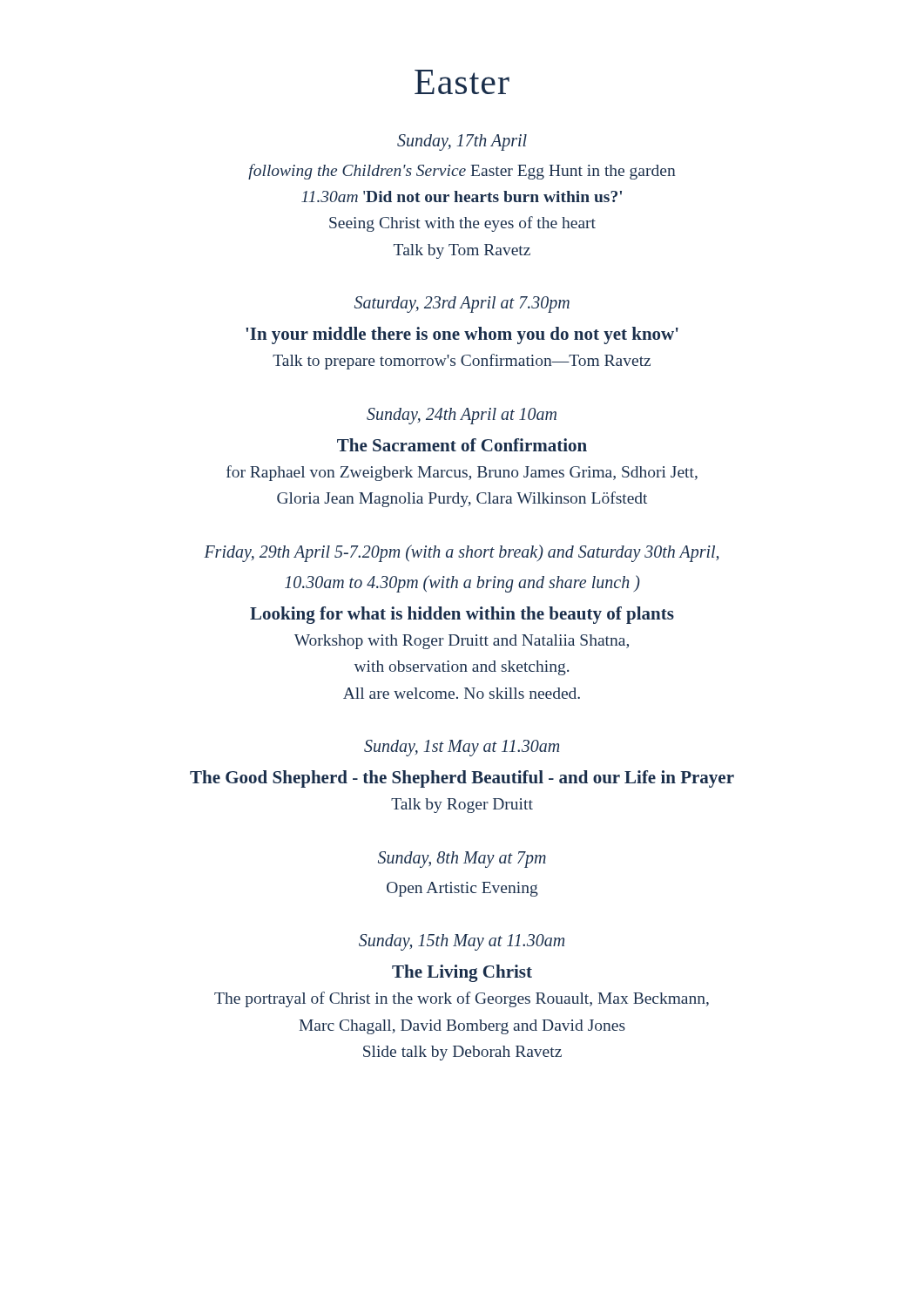
Task: Locate the passage starting "Sunday, 17th April following the"
Action: click(462, 195)
